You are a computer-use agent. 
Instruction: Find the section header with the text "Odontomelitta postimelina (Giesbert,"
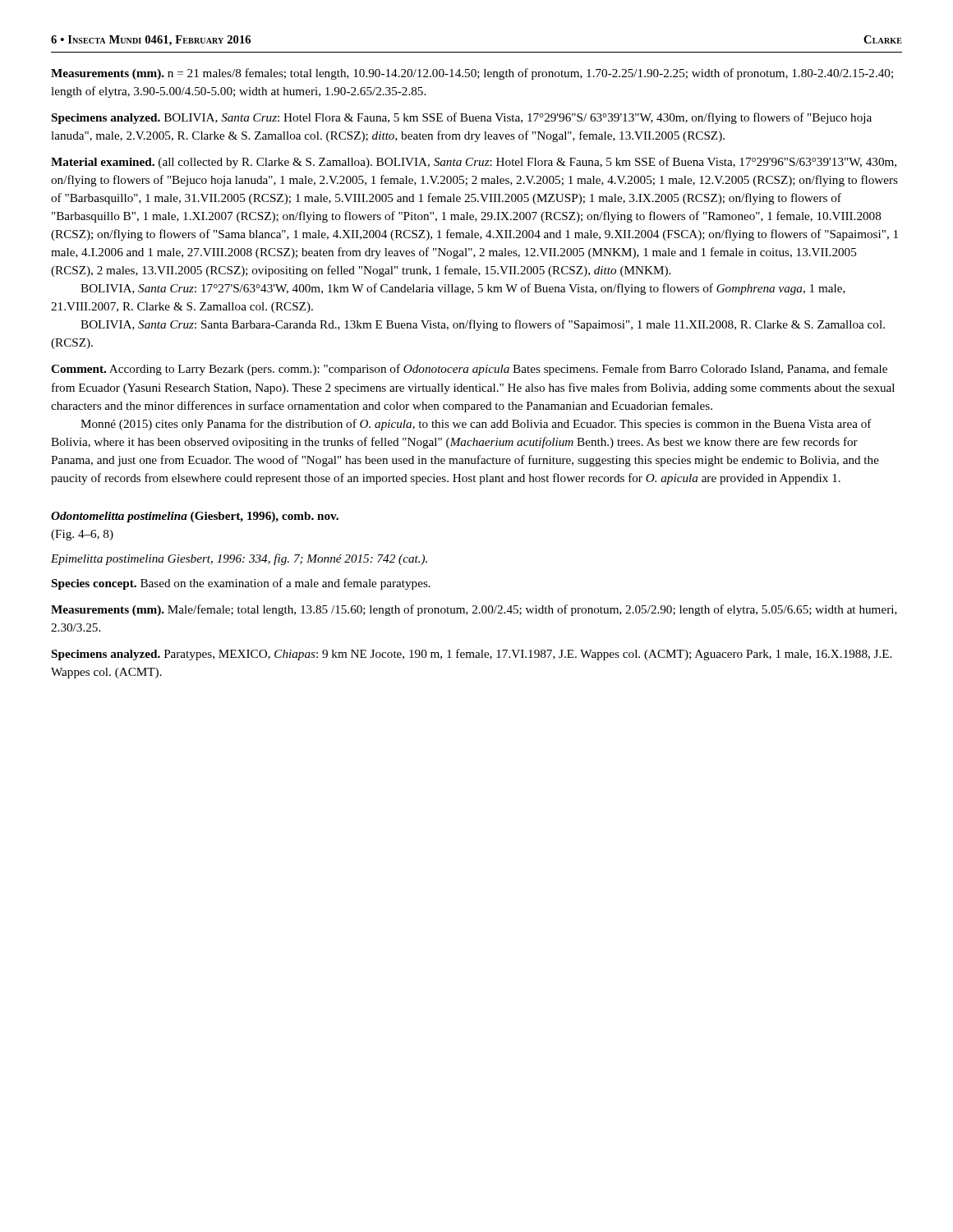click(x=195, y=524)
